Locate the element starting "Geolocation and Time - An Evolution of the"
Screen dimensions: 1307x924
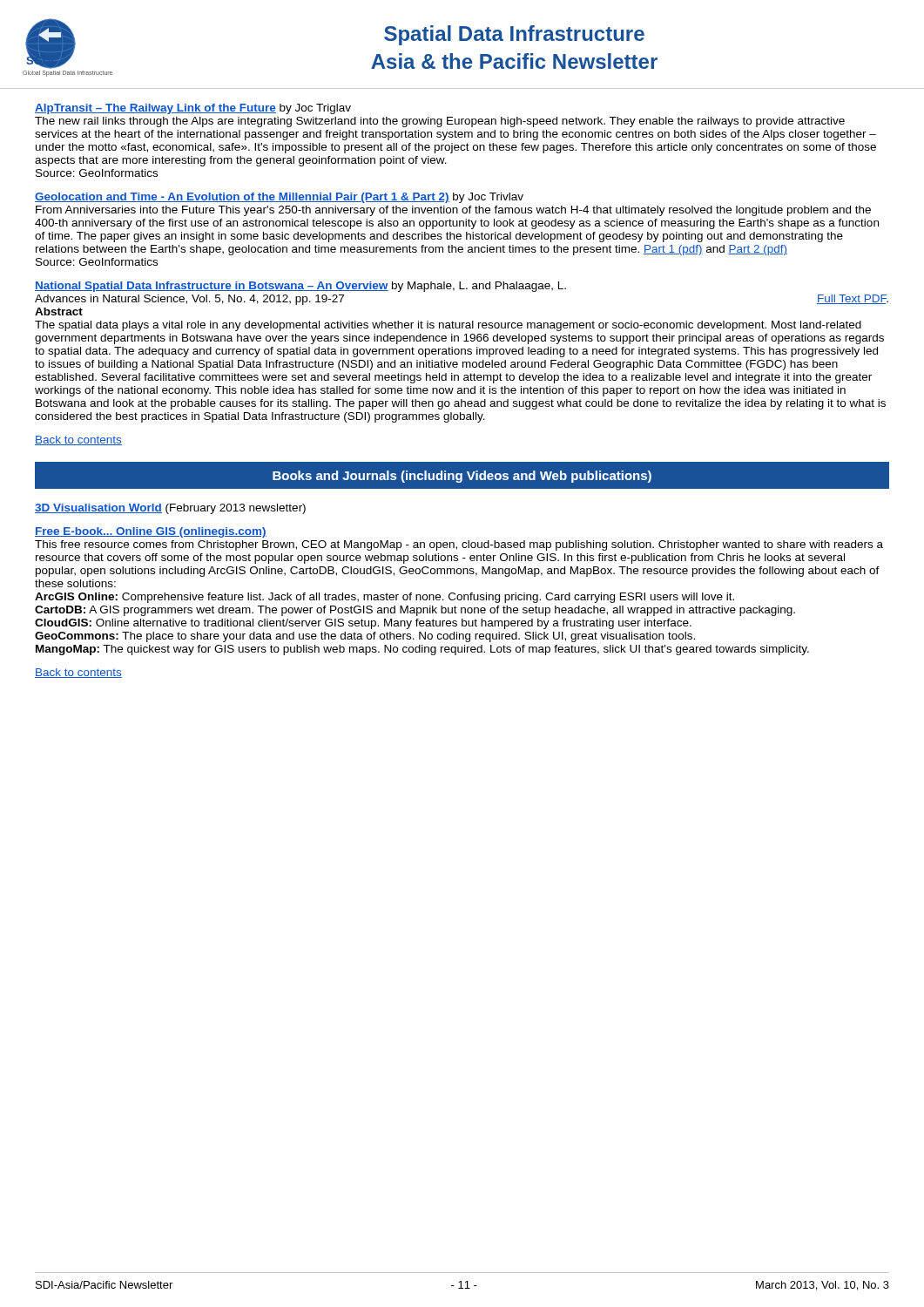click(457, 229)
